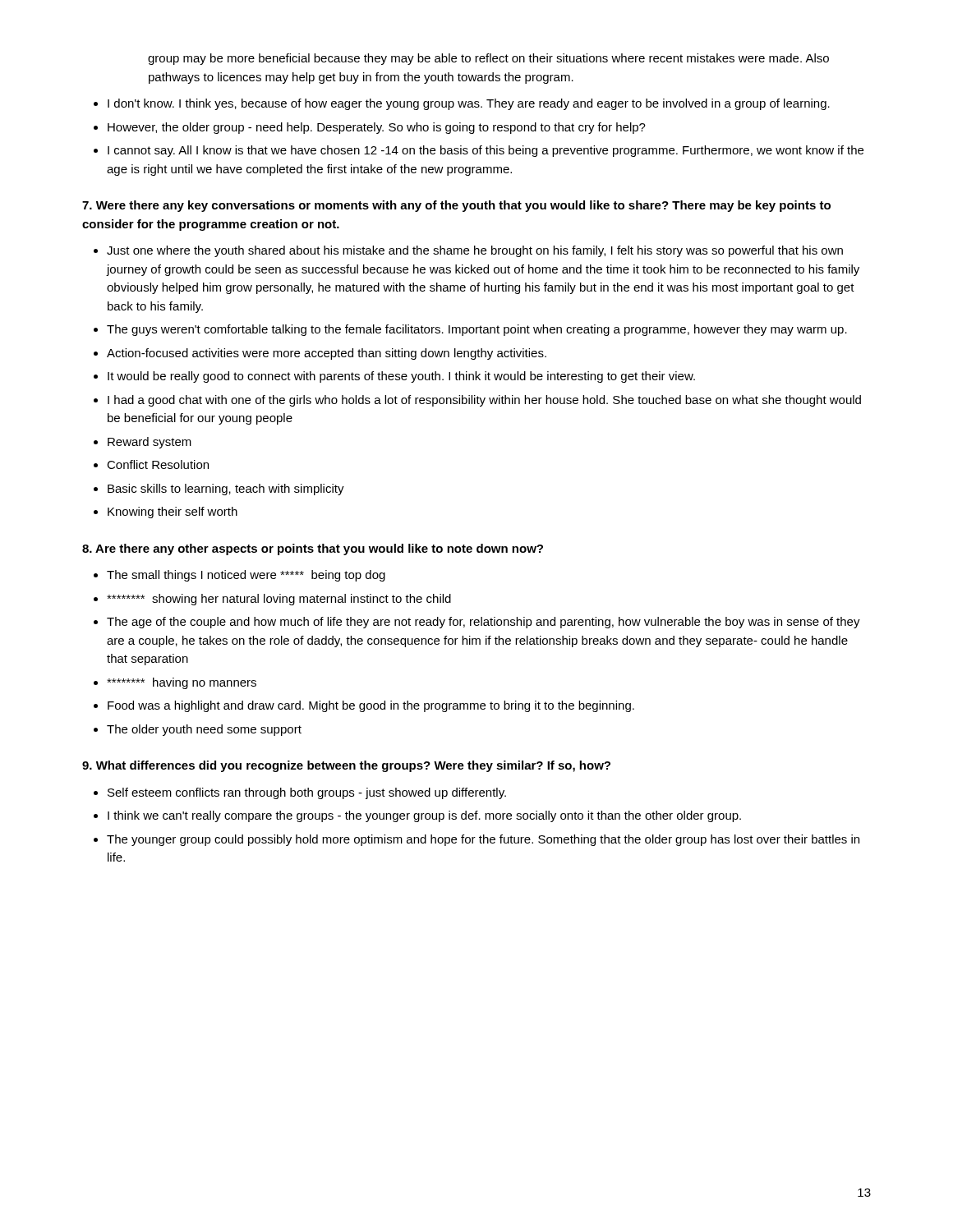The width and height of the screenshot is (953, 1232).
Task: Click on the list item that says "******** having no"
Action: coord(182,682)
